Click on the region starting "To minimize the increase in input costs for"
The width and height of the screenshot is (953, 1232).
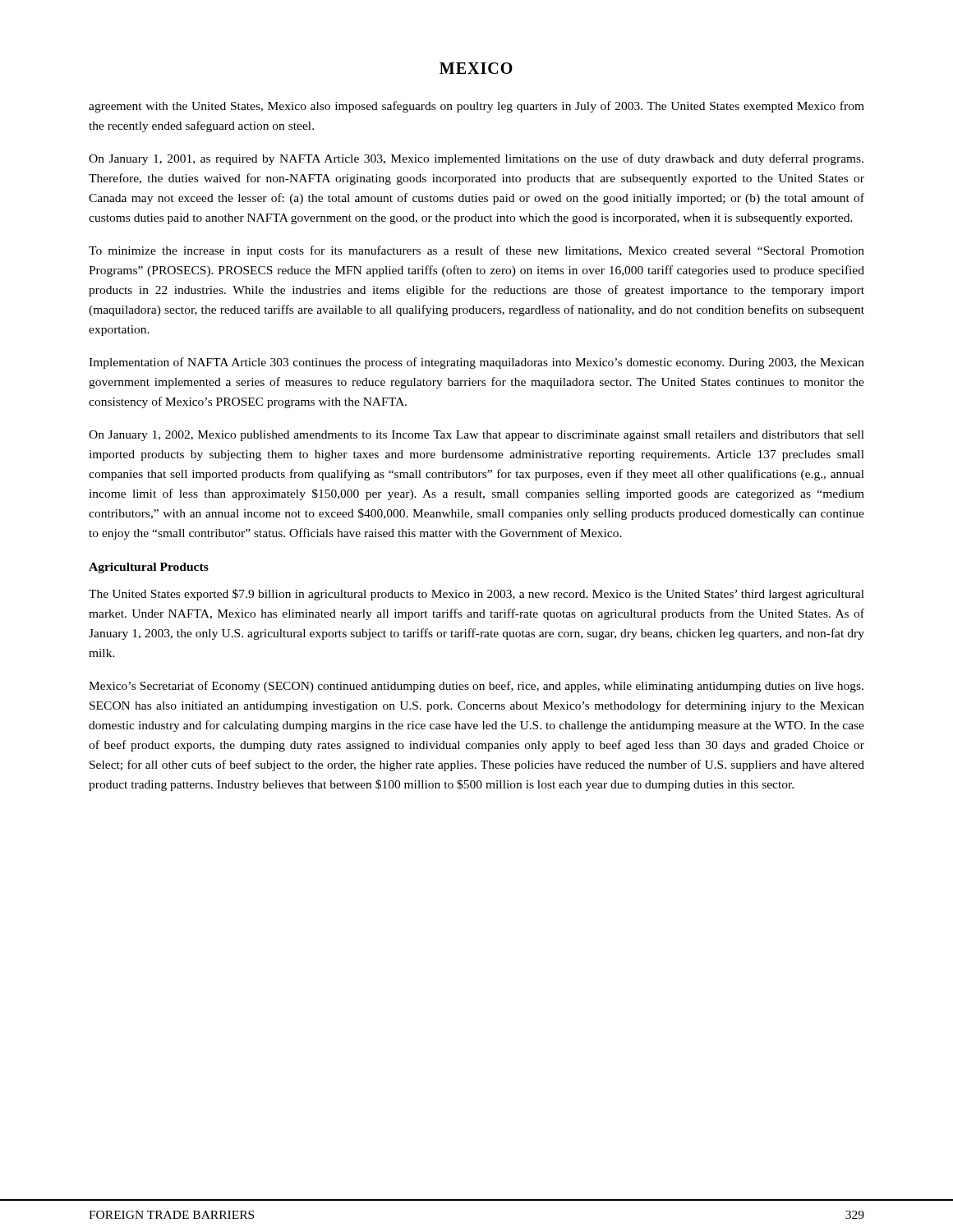[x=476, y=290]
